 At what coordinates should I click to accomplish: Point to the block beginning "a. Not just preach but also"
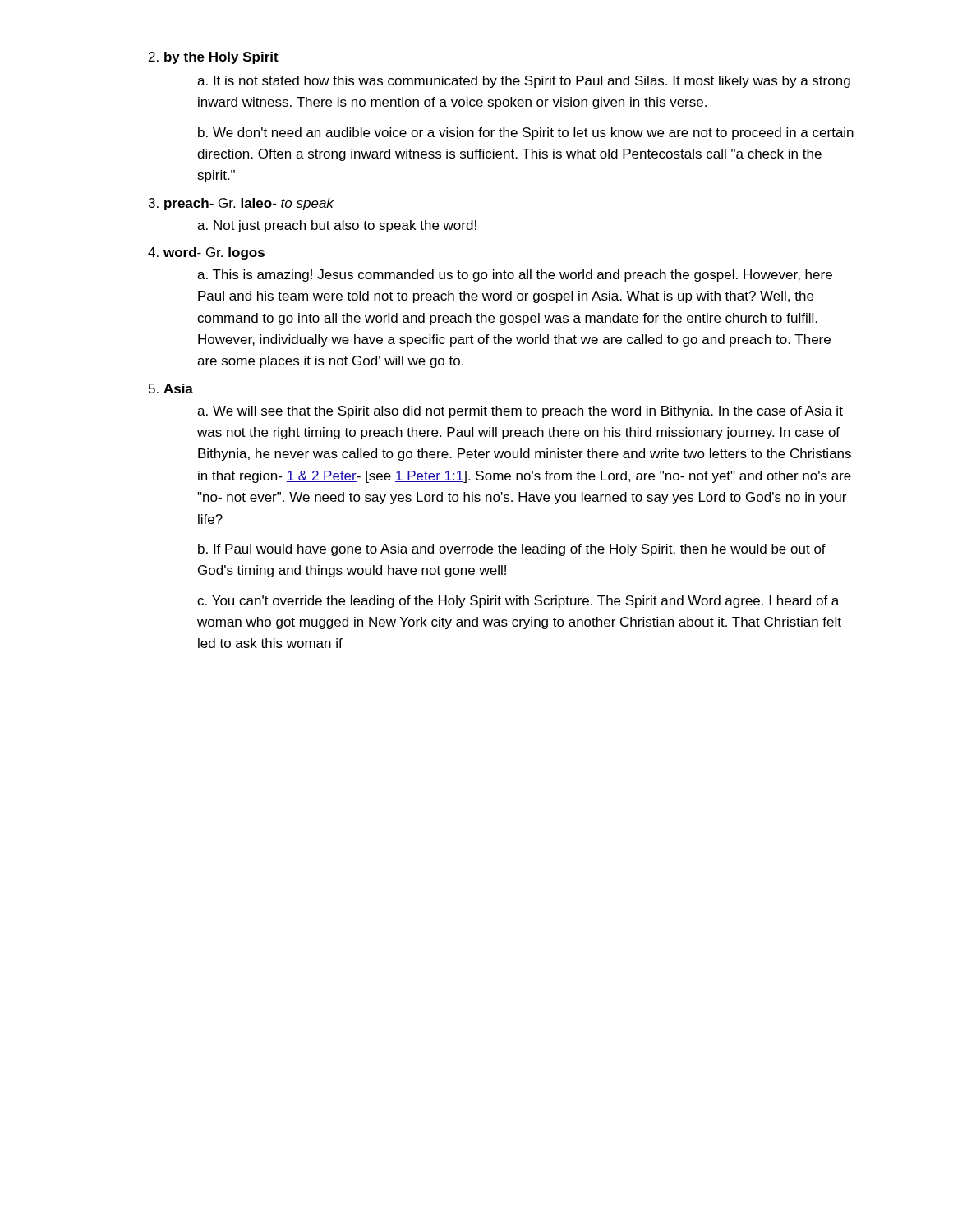(x=337, y=226)
